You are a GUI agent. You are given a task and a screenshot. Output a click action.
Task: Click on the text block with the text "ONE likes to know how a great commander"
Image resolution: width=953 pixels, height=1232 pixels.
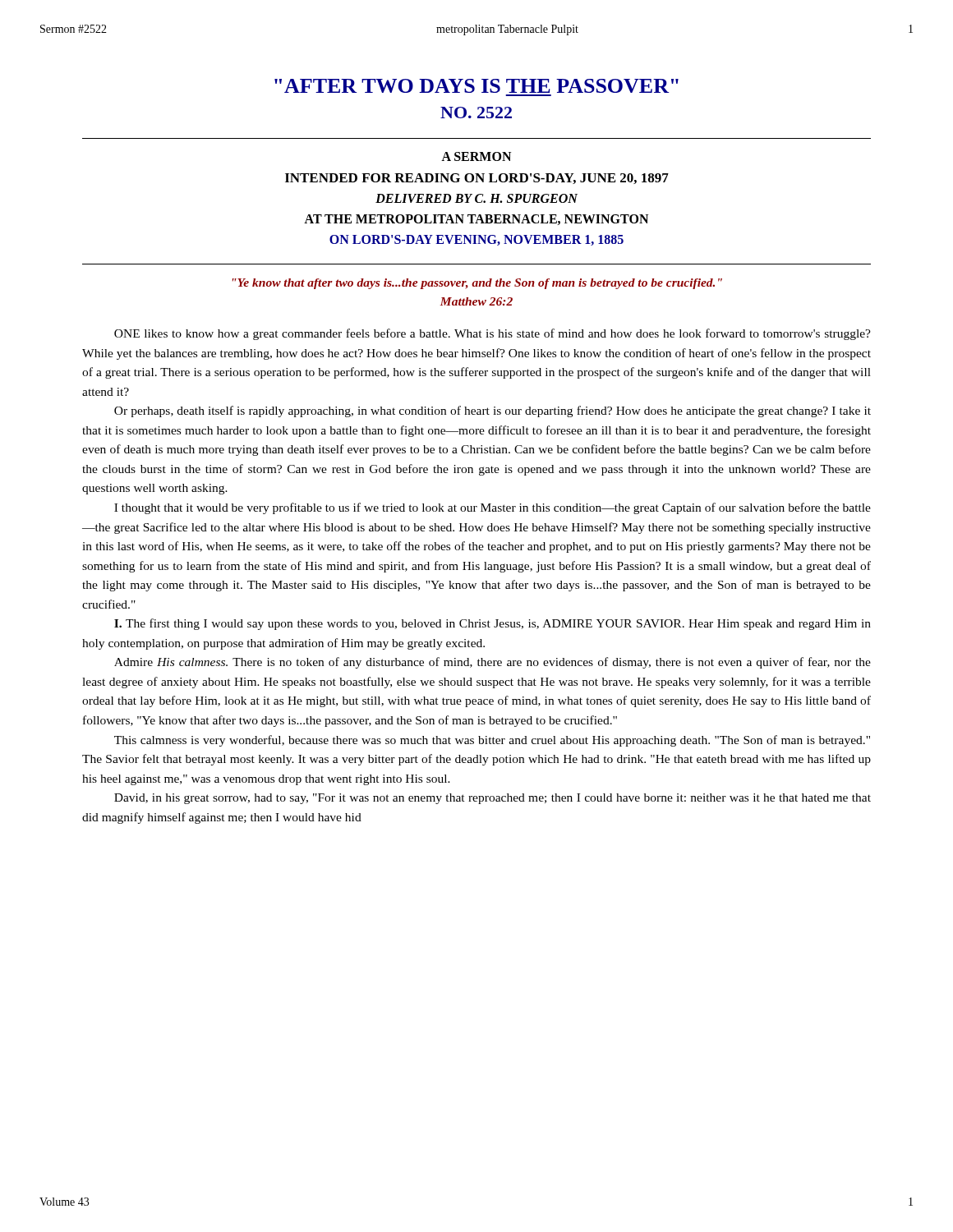[476, 362]
